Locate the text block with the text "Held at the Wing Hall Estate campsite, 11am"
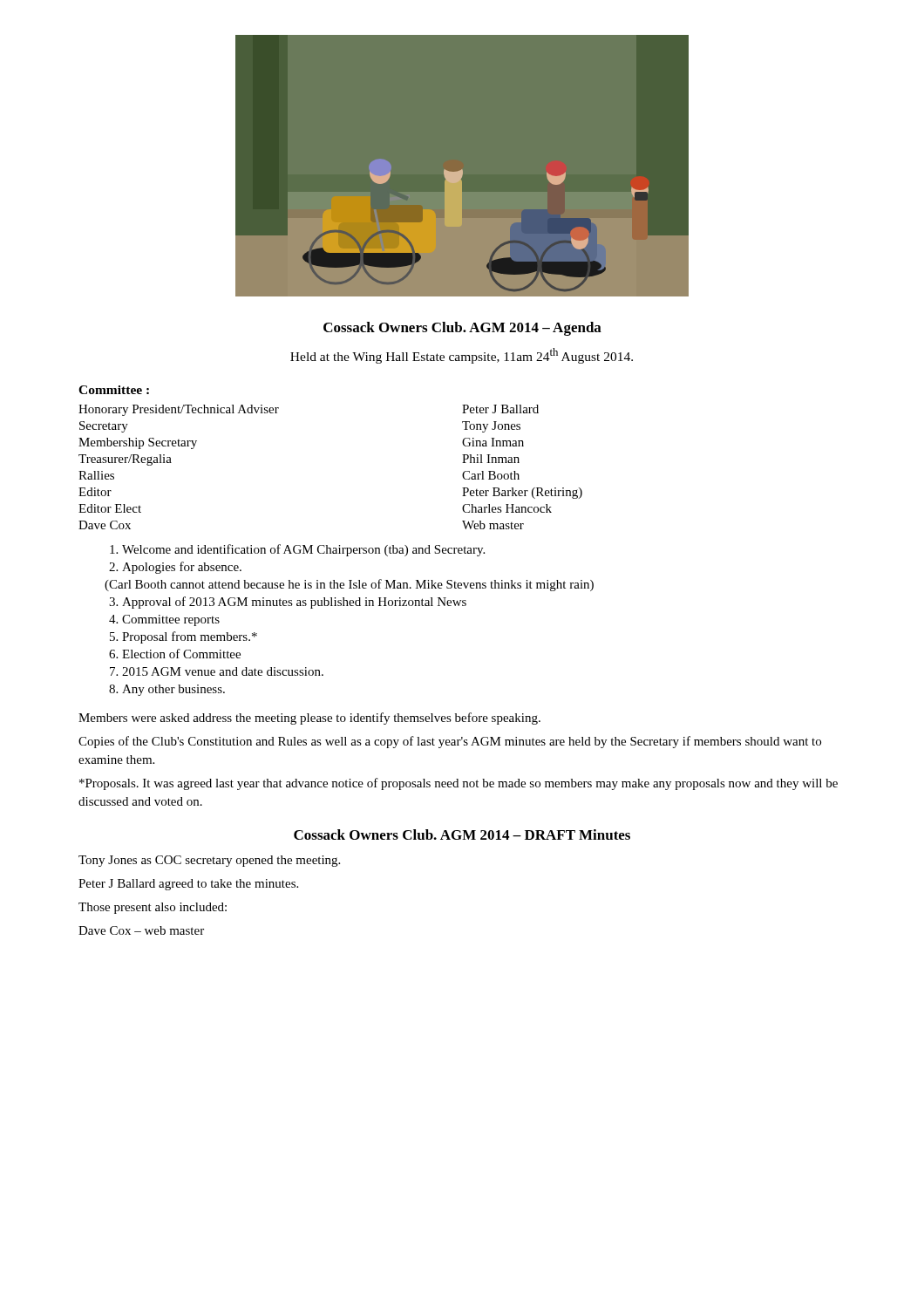924x1308 pixels. pos(462,355)
